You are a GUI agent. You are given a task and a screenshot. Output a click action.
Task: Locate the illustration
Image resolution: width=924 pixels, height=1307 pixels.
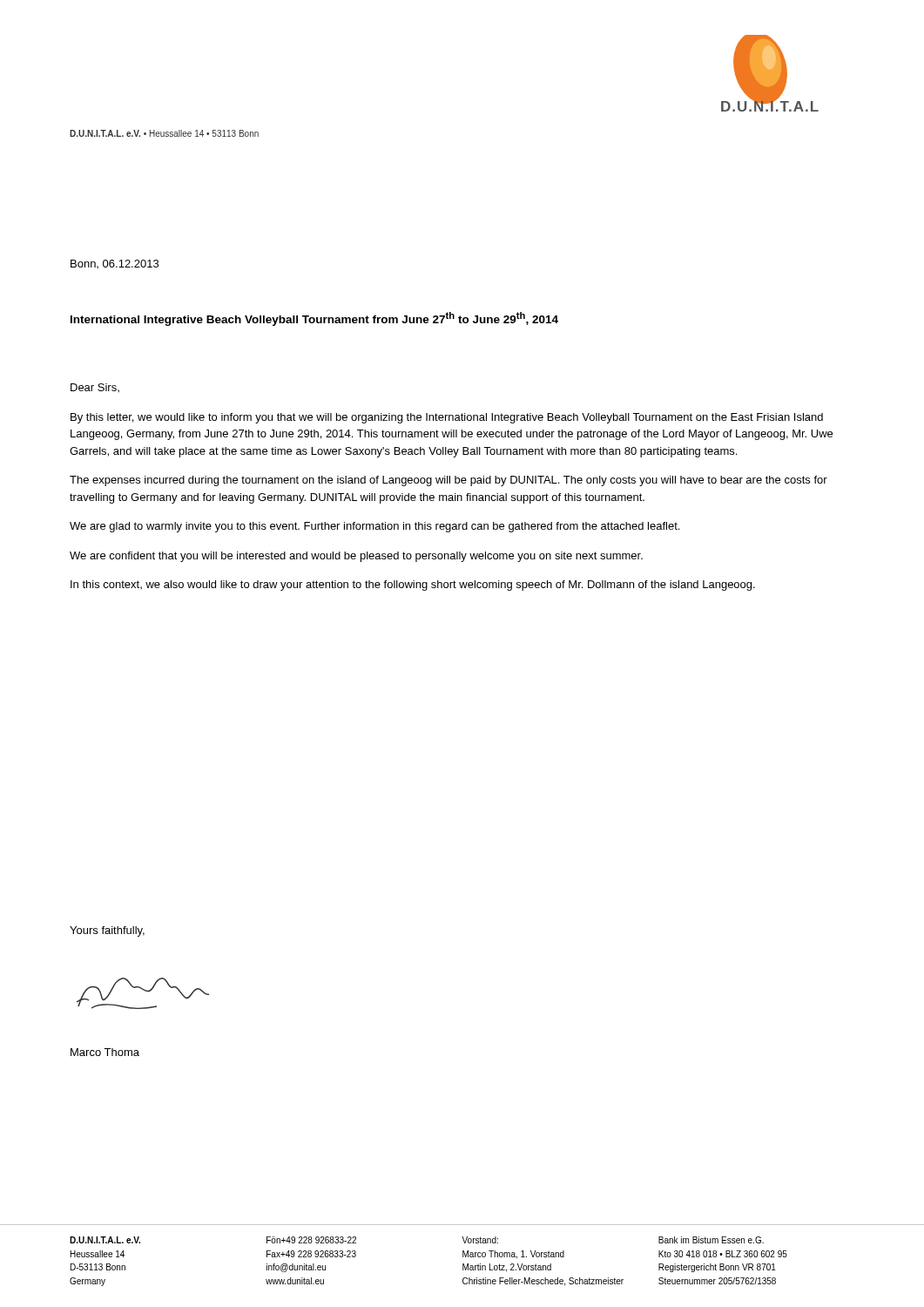[x=157, y=995]
